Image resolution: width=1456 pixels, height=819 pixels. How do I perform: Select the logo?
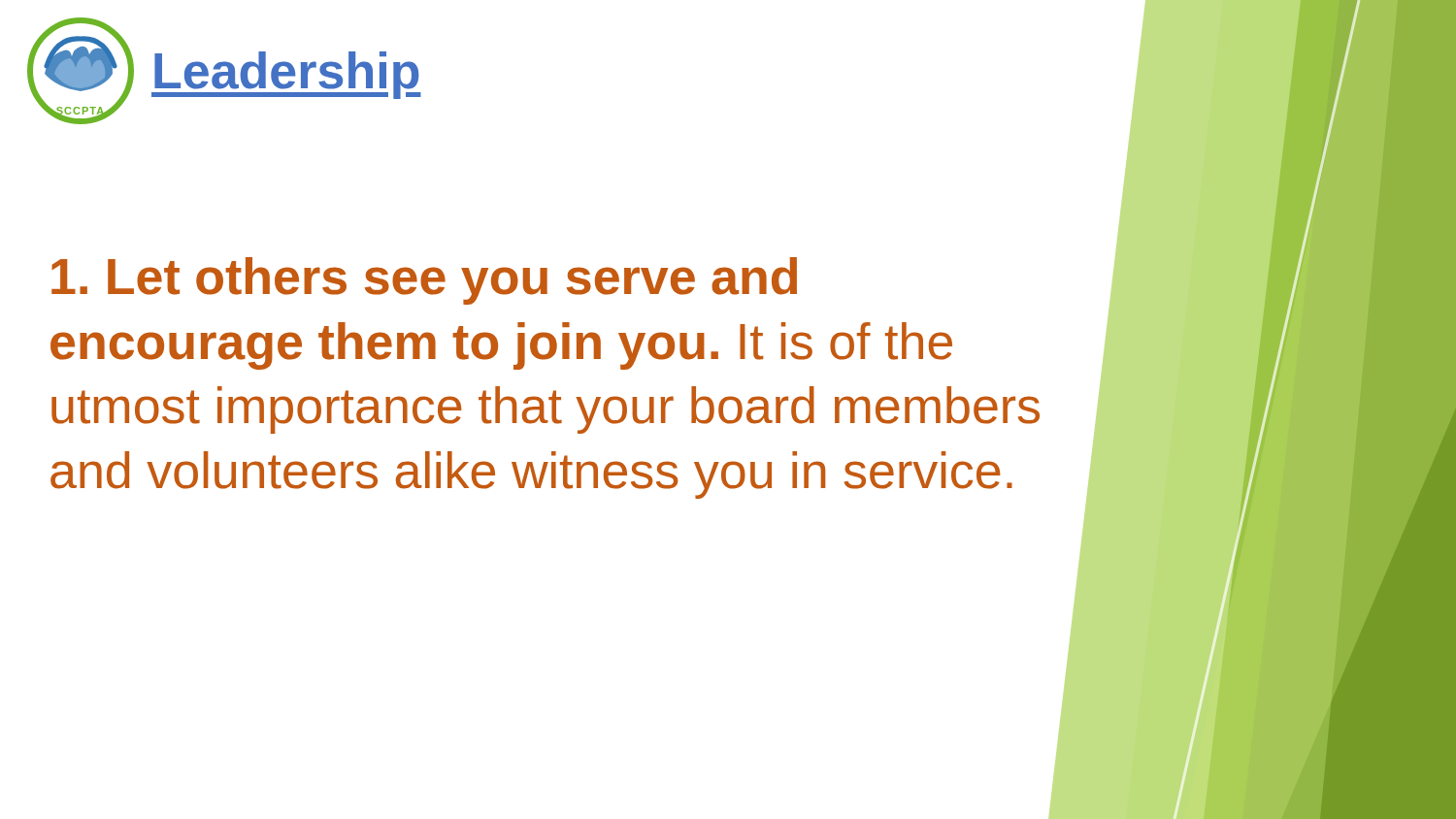pyautogui.click(x=81, y=71)
